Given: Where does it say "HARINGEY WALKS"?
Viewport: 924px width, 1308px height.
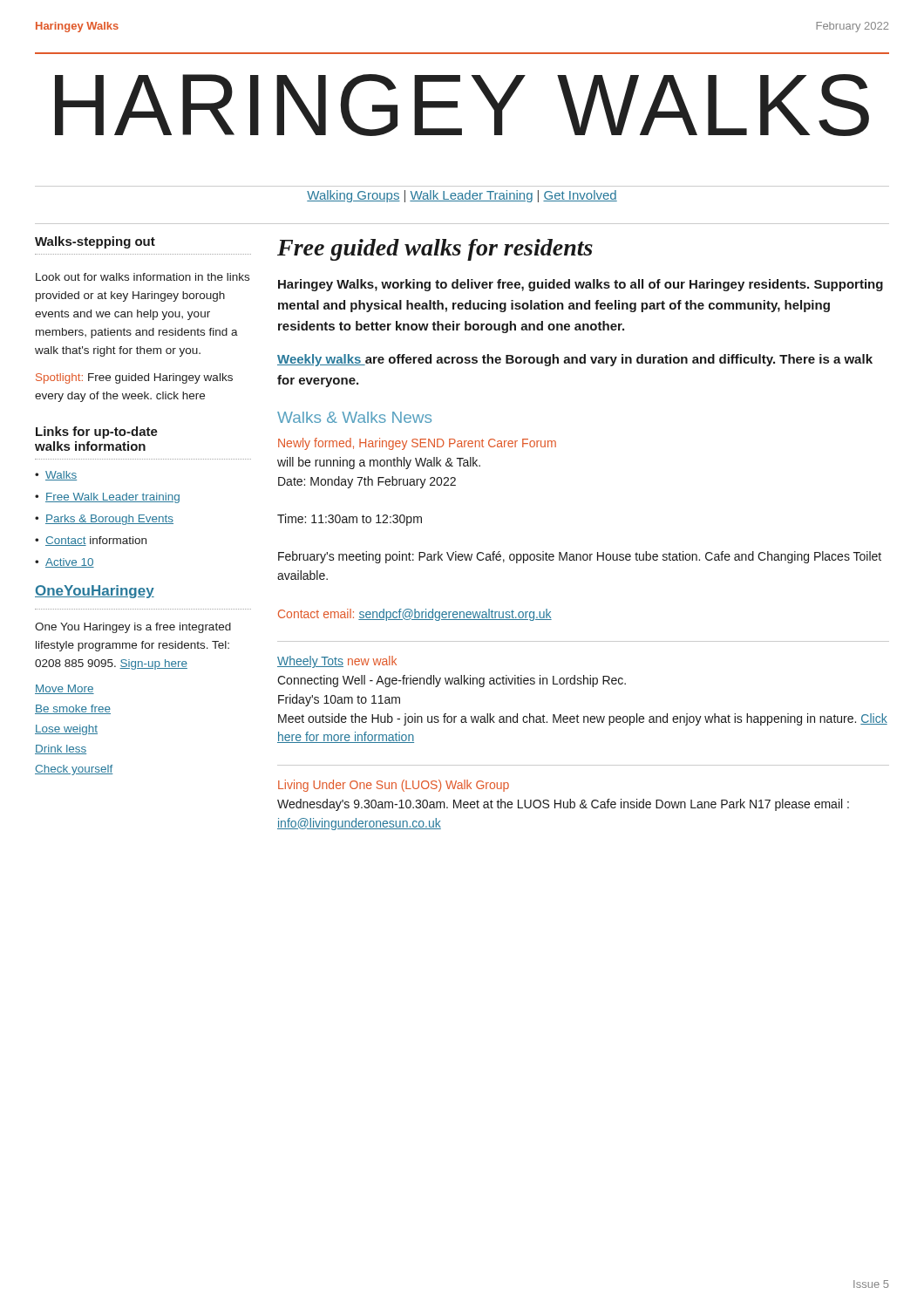Looking at the screenshot, I should coord(462,100).
